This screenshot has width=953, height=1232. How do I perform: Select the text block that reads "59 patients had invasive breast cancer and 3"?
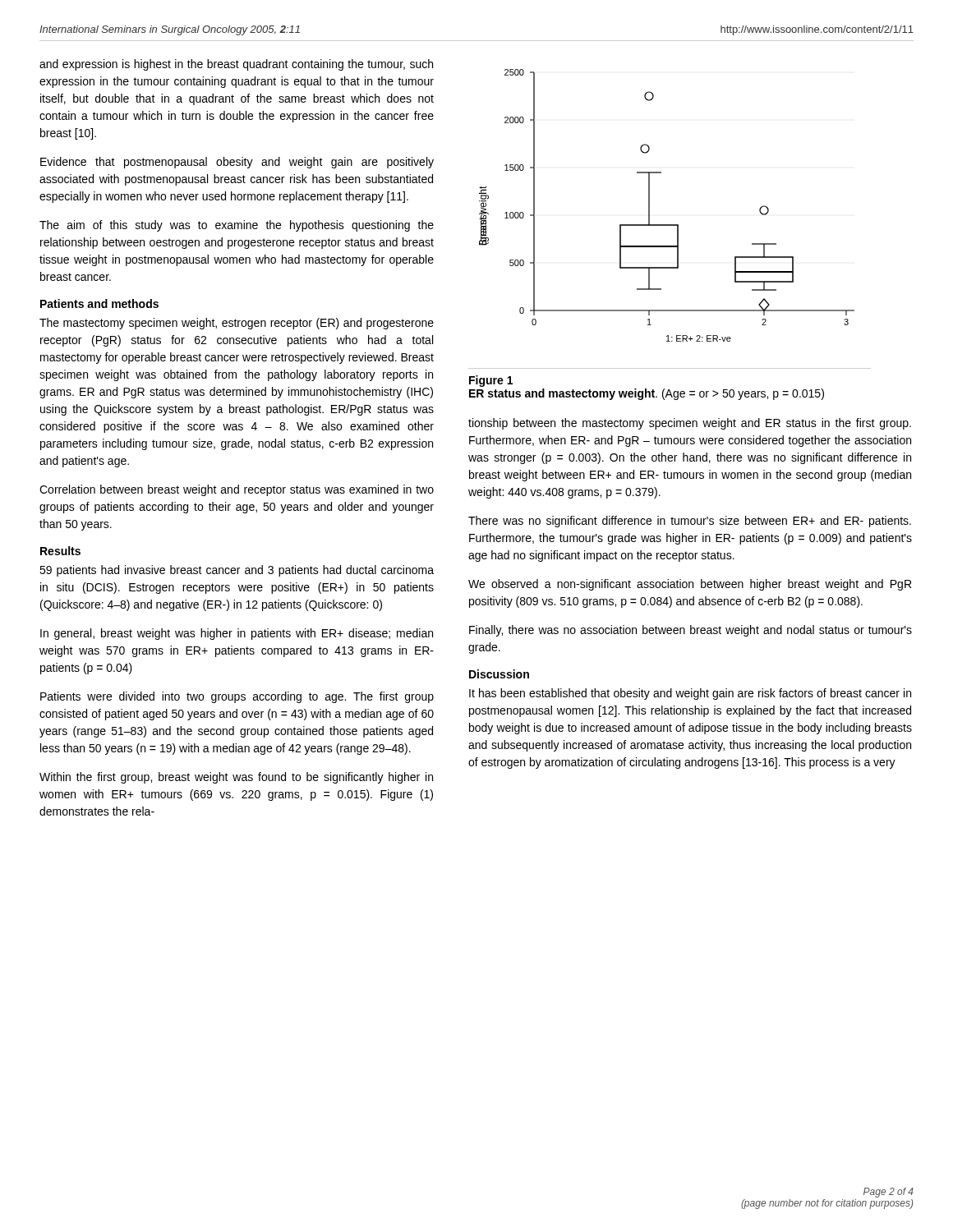click(x=237, y=588)
